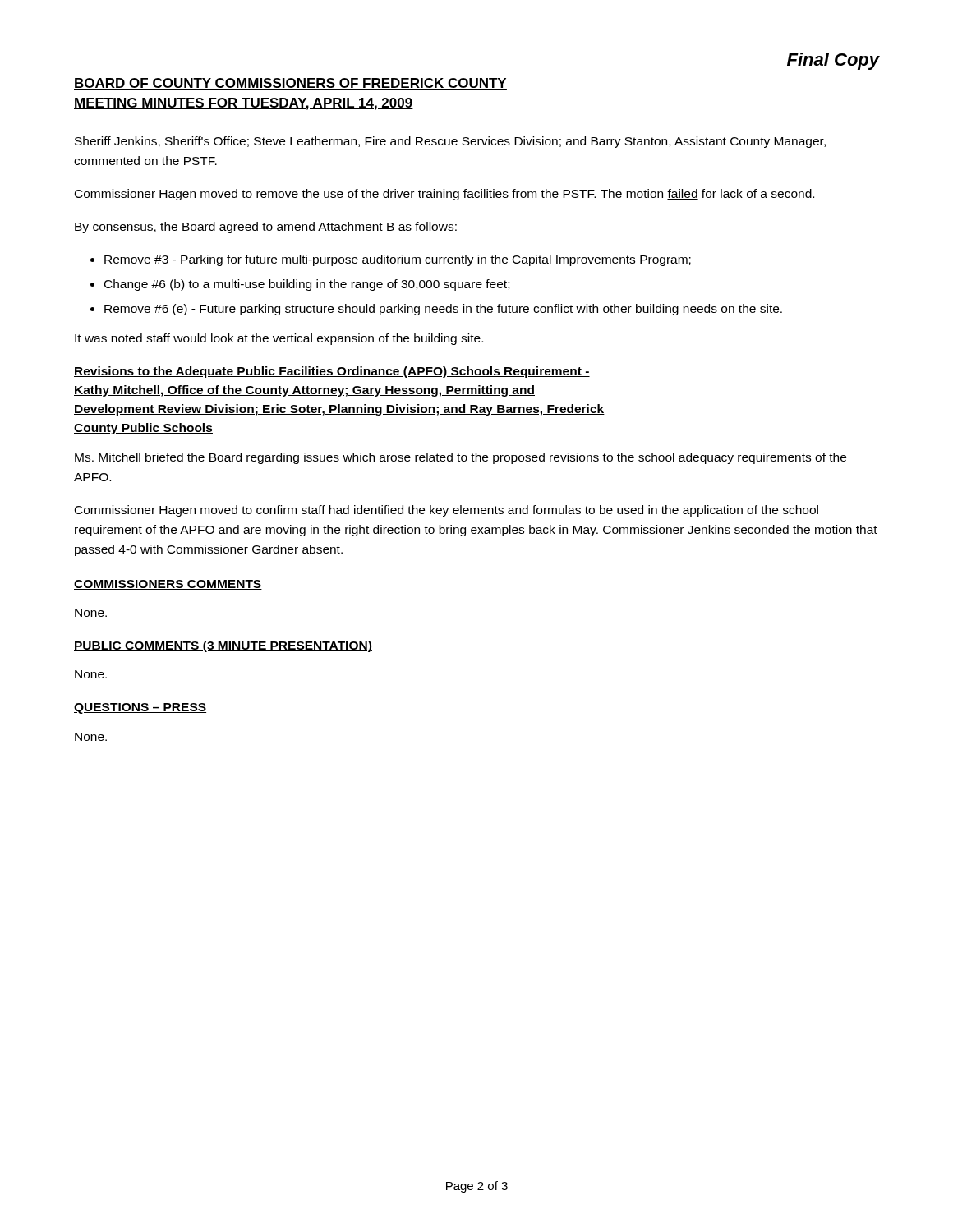Point to the block beginning "Change #6 (b) to a multi-use building"
This screenshot has height=1232, width=953.
point(307,283)
